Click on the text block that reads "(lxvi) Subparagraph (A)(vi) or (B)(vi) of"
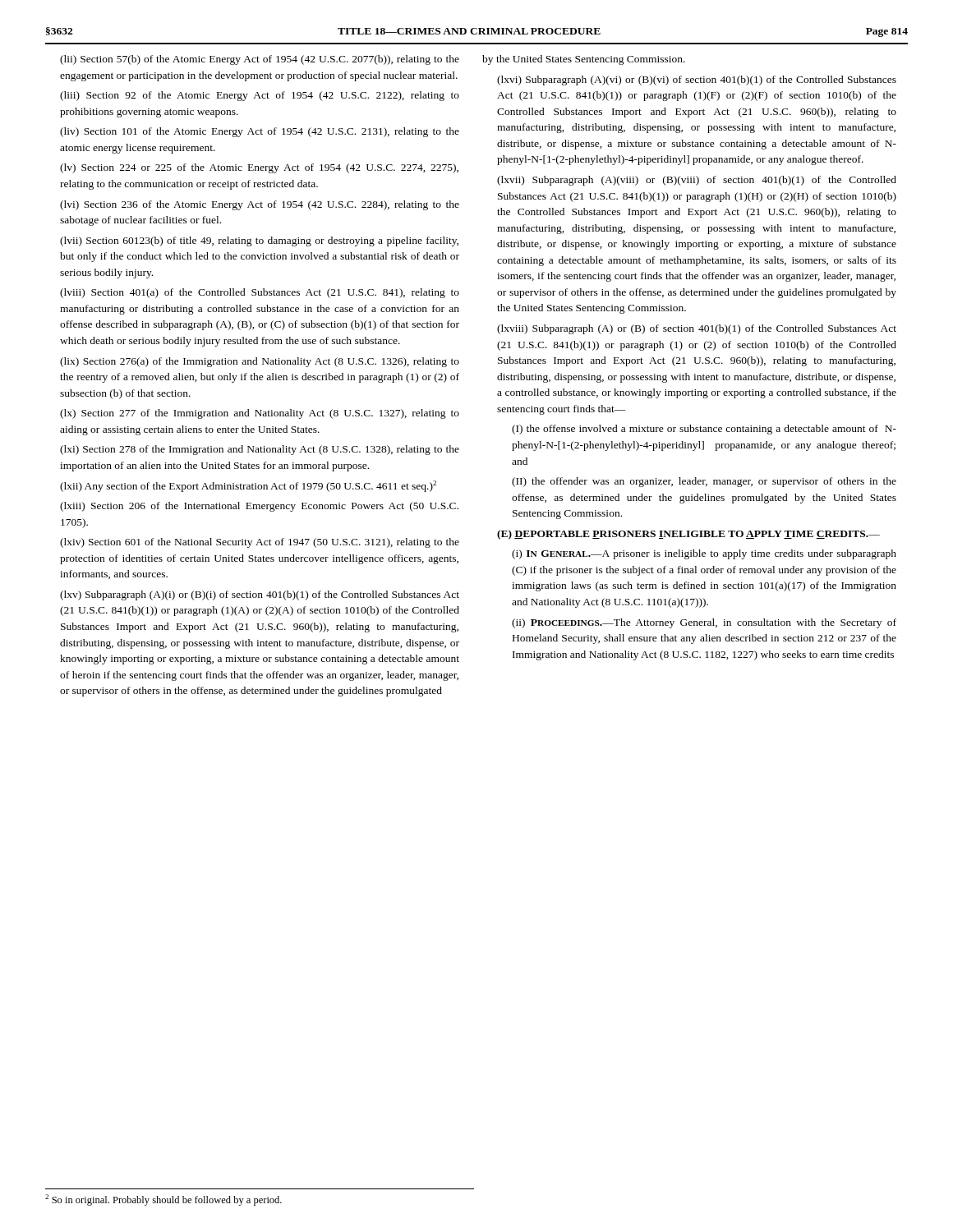This screenshot has width=953, height=1232. [x=697, y=119]
